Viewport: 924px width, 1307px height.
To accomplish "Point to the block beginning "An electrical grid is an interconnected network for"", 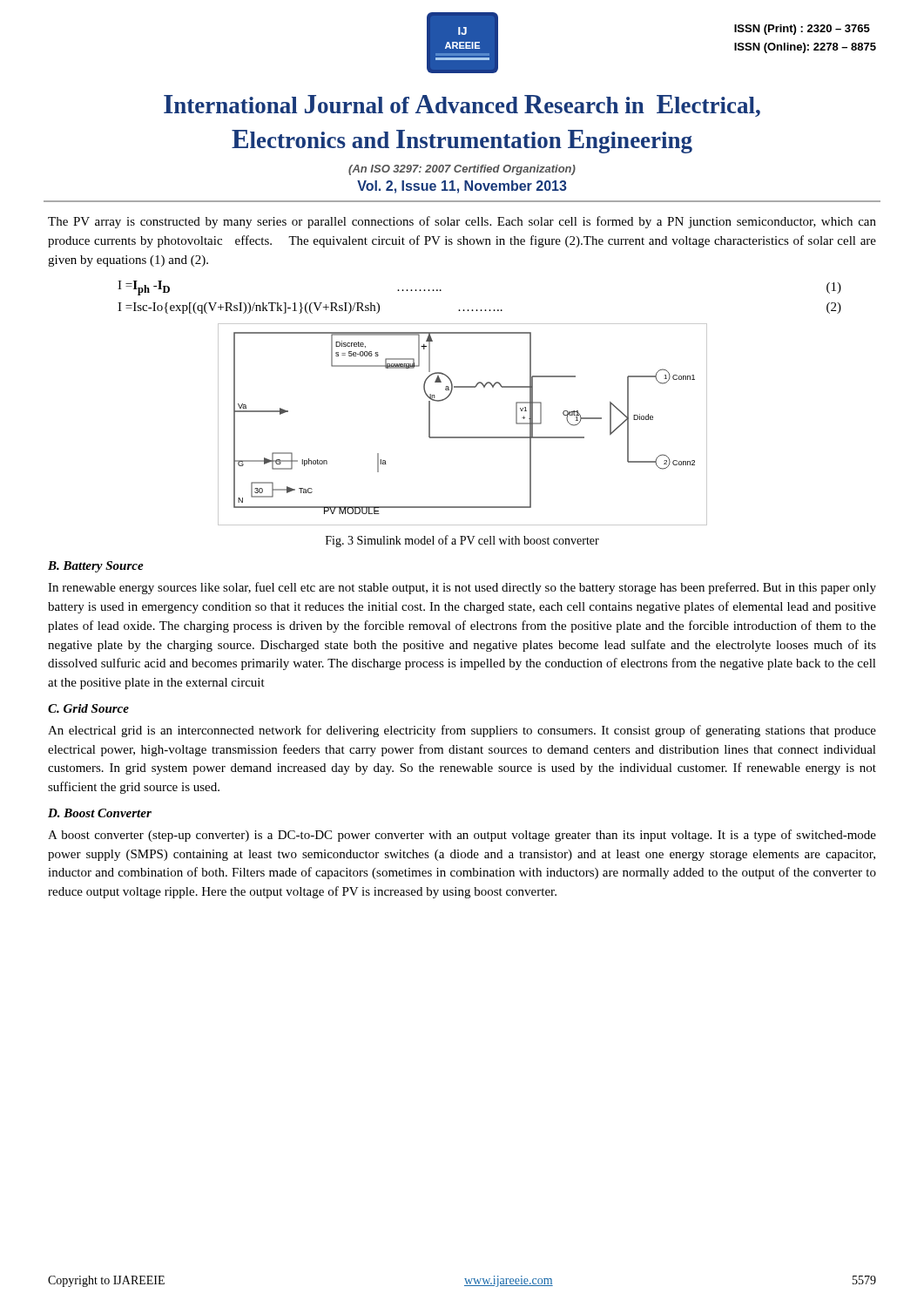I will click(x=462, y=758).
